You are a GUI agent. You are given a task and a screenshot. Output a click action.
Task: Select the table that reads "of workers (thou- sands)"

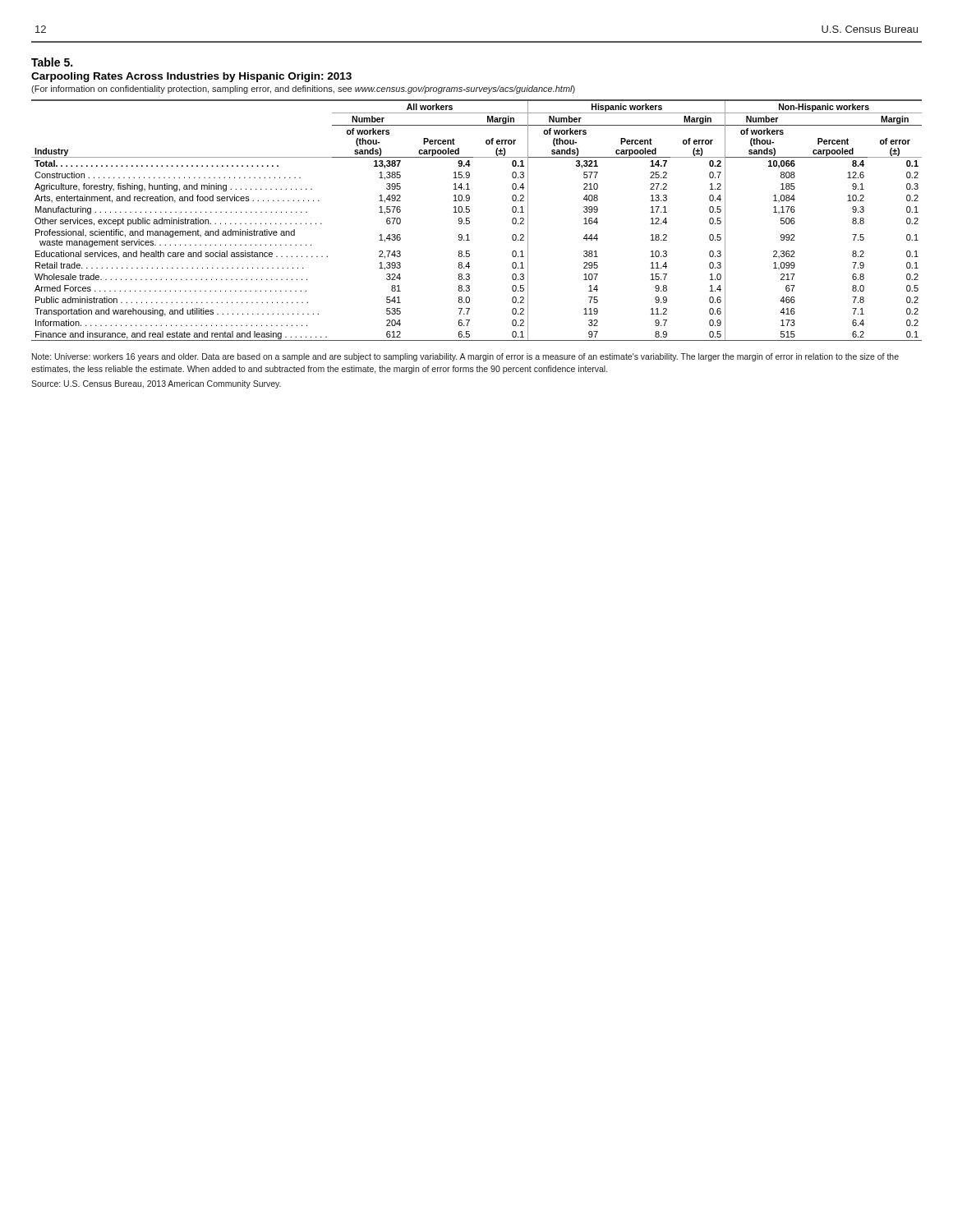coord(476,220)
